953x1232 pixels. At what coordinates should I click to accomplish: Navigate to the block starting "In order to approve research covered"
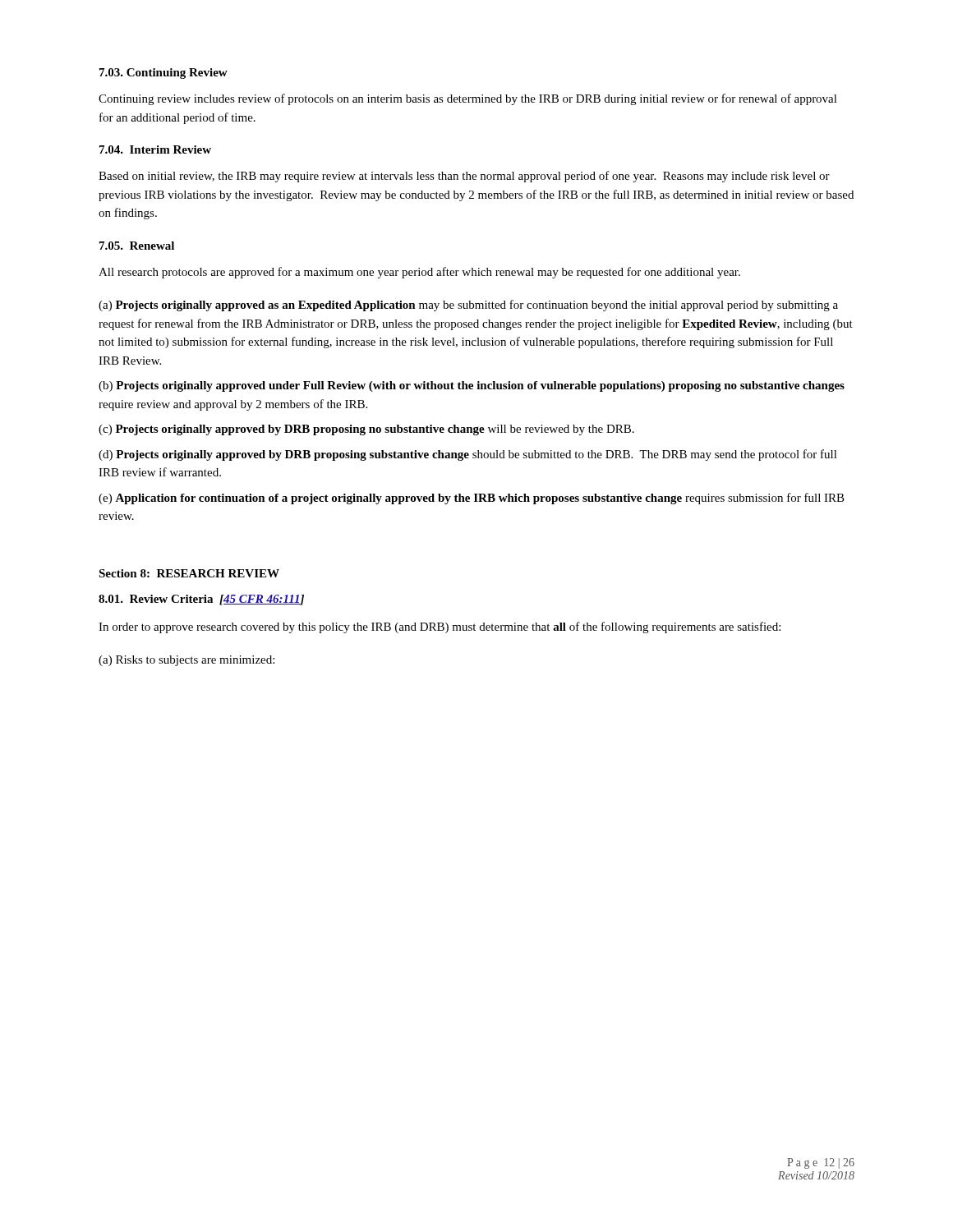coord(440,626)
